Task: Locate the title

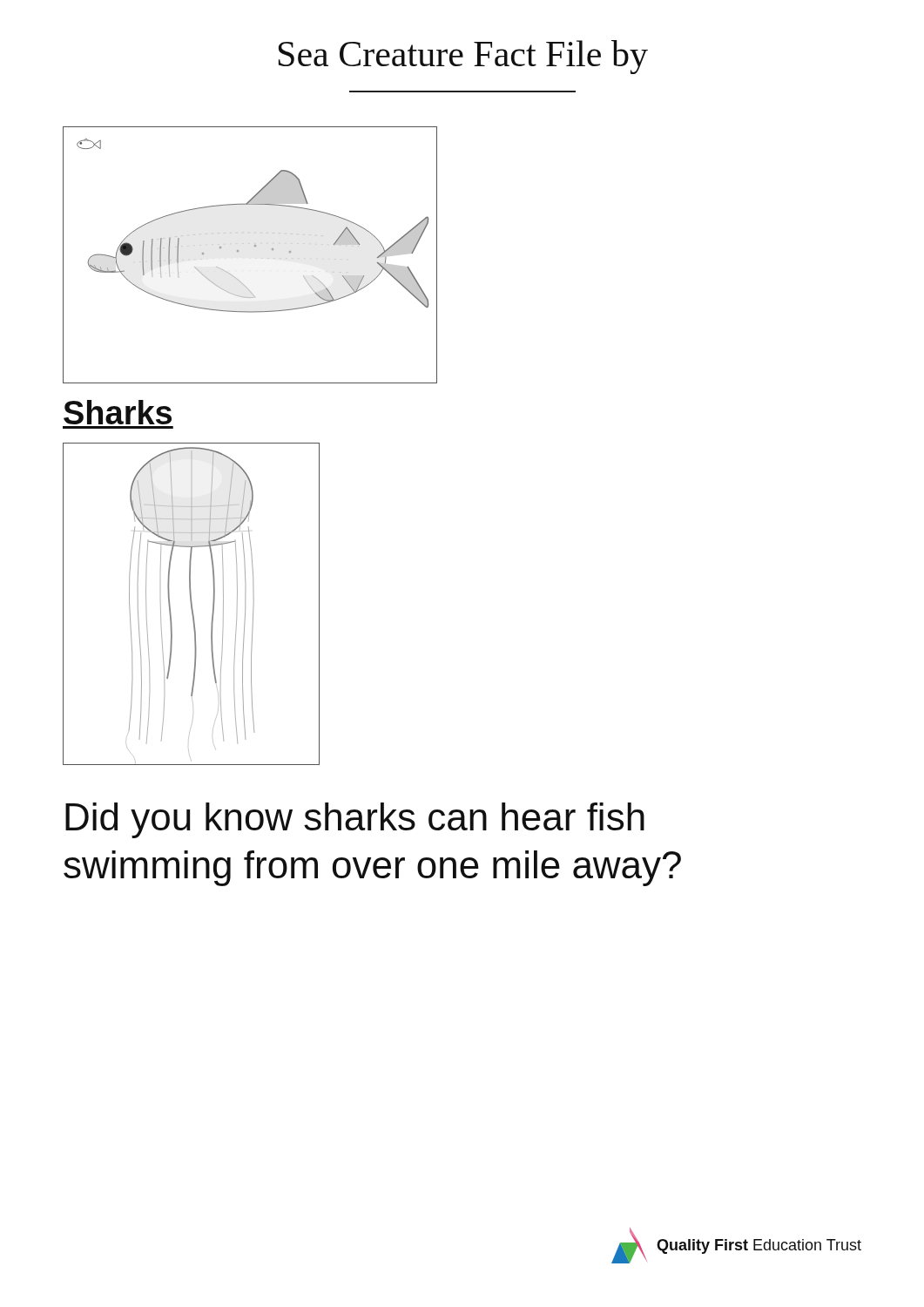Action: (462, 63)
